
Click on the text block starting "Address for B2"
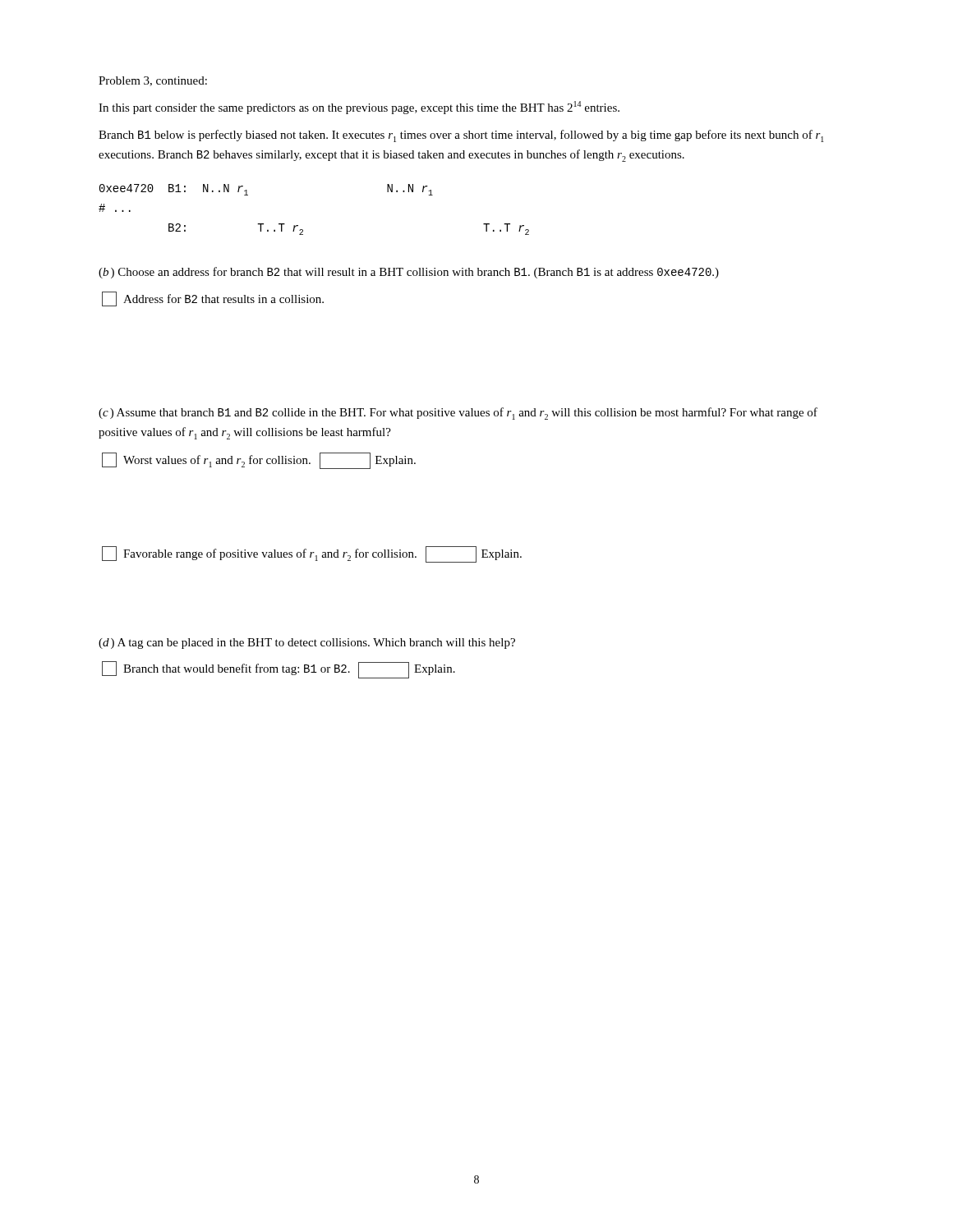[213, 299]
